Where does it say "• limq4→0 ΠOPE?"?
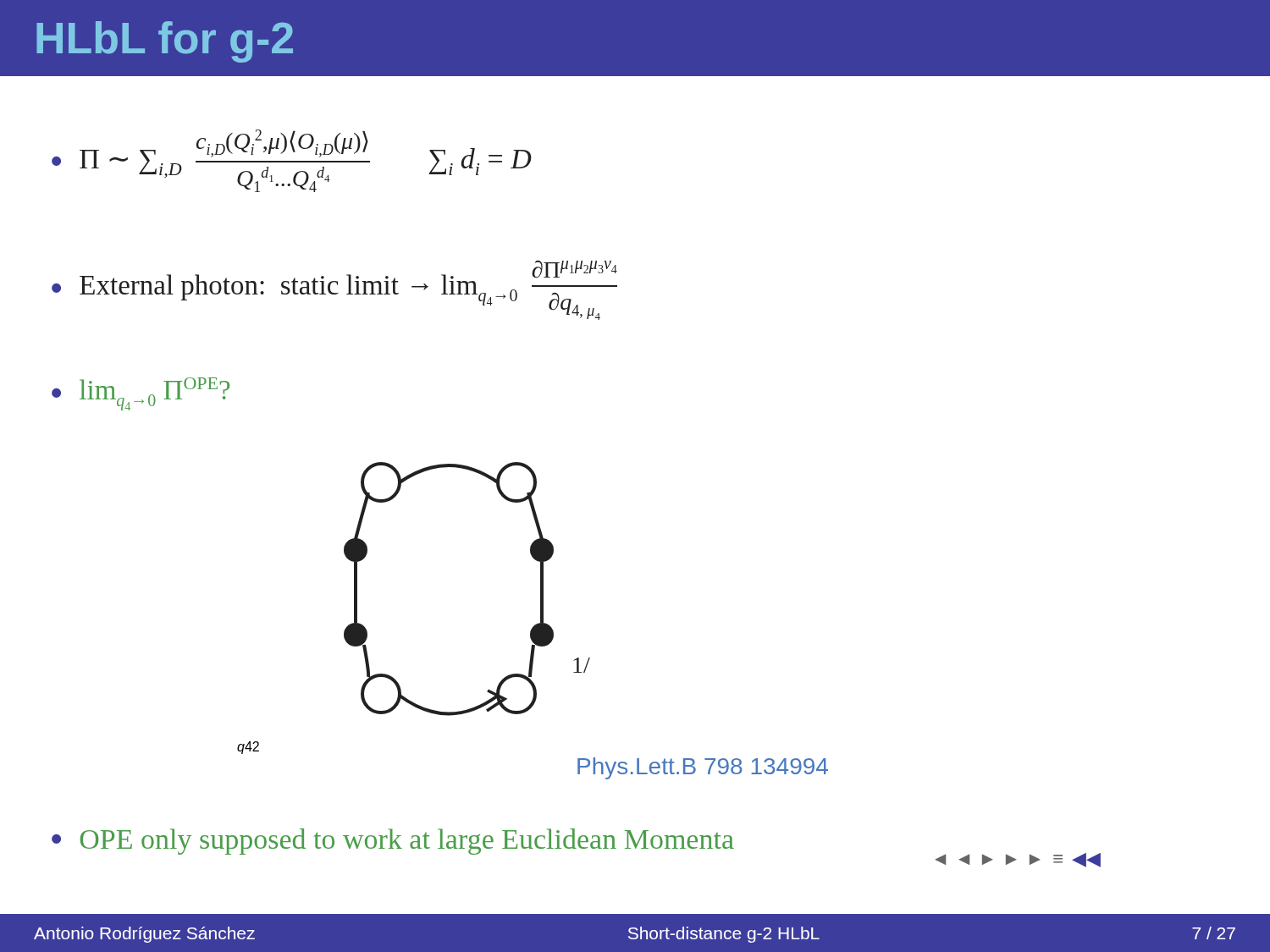1270x952 pixels. 141,393
